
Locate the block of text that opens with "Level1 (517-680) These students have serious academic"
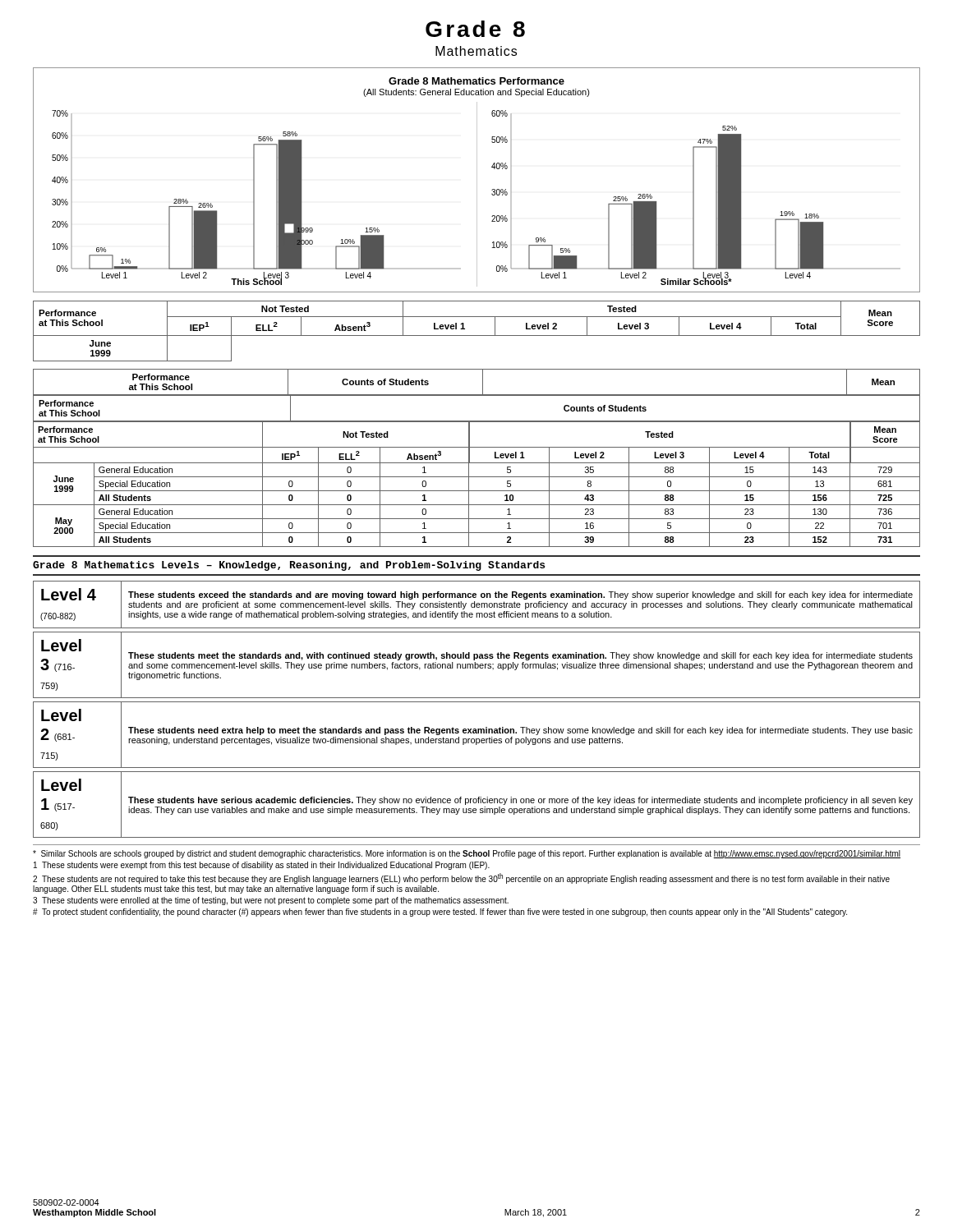coord(476,805)
